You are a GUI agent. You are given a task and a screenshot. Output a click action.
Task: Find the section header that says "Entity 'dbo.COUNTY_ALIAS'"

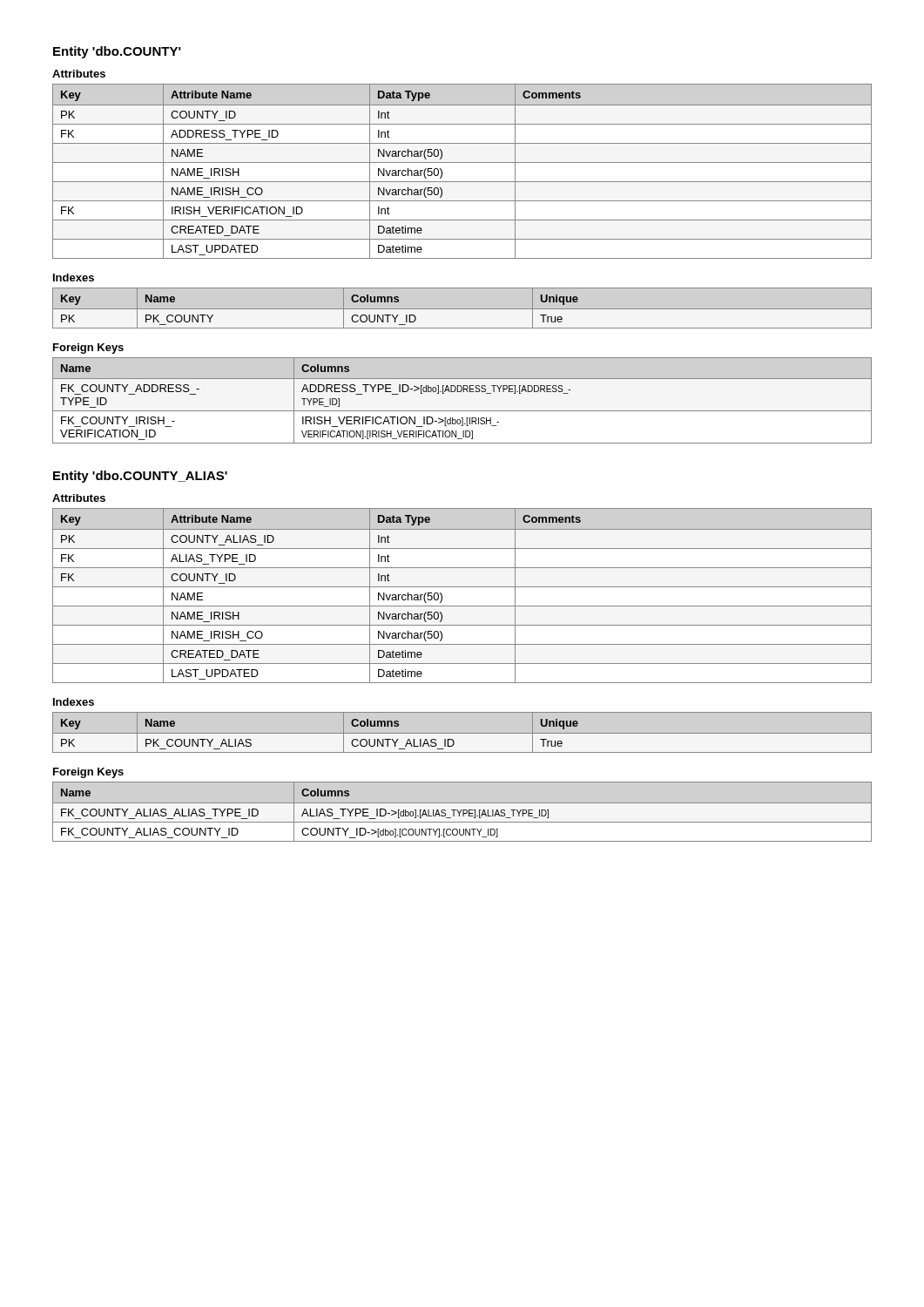(x=140, y=475)
